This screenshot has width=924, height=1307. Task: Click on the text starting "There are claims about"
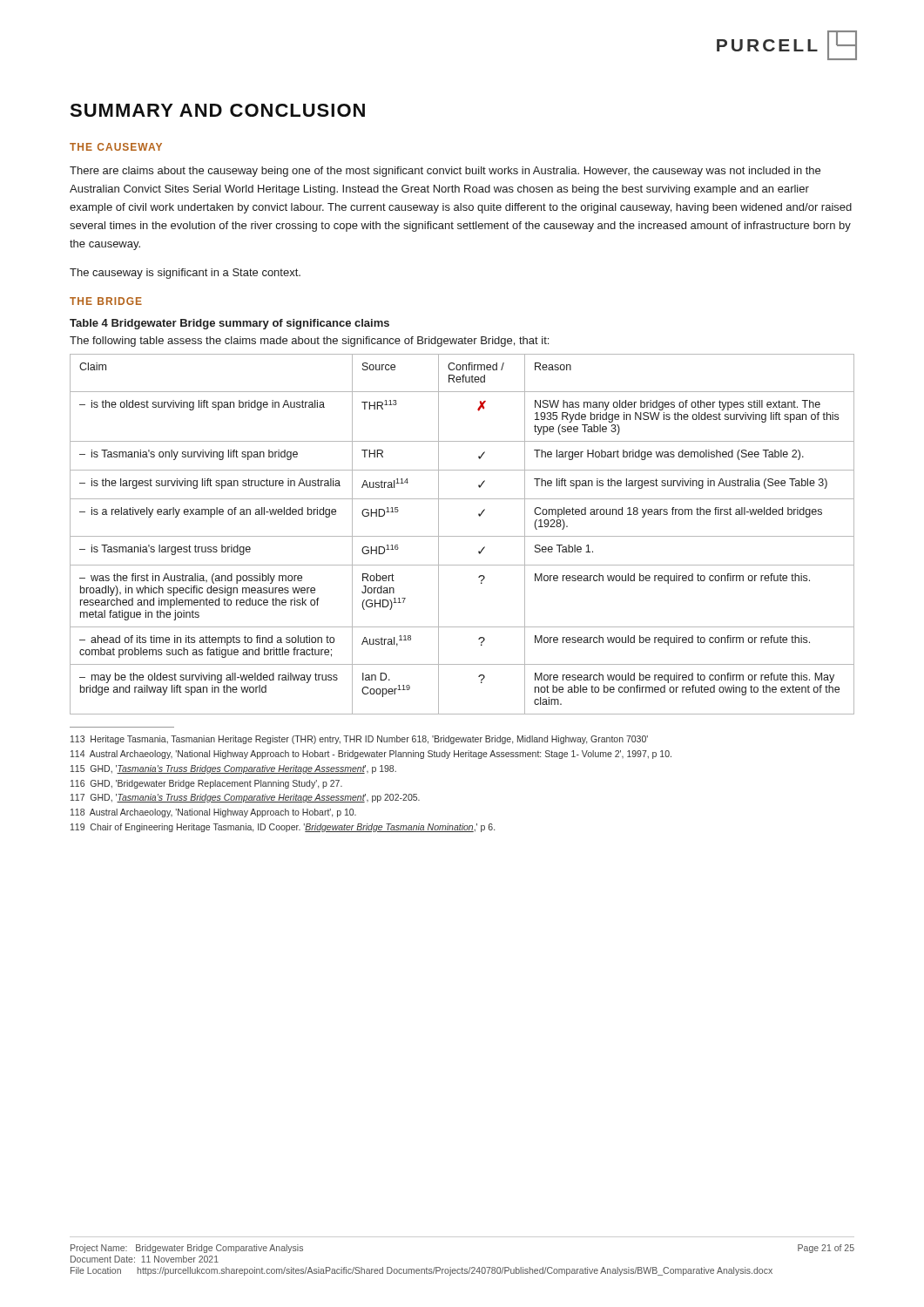pyautogui.click(x=461, y=207)
